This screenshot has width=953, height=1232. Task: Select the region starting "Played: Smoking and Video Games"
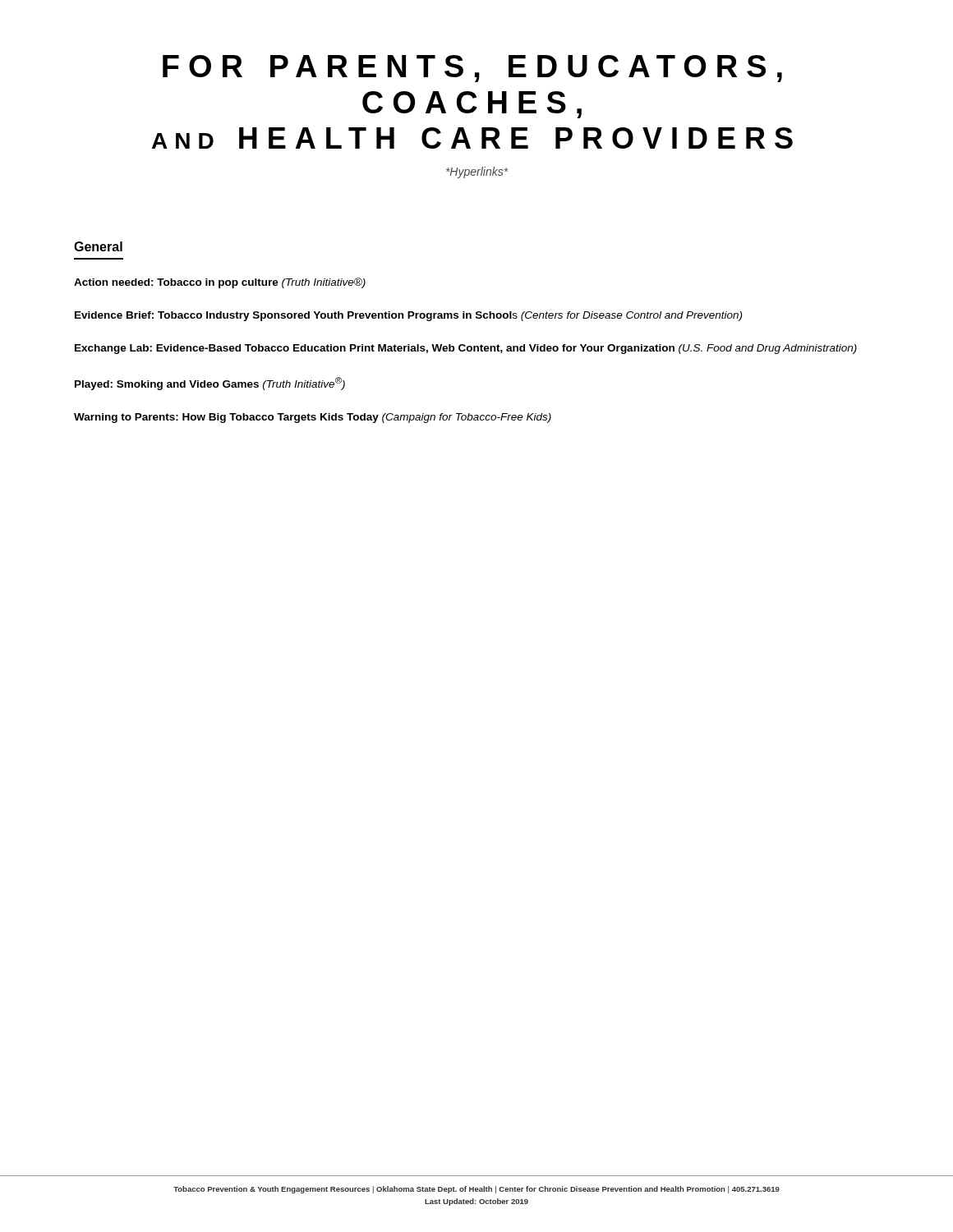pos(210,382)
